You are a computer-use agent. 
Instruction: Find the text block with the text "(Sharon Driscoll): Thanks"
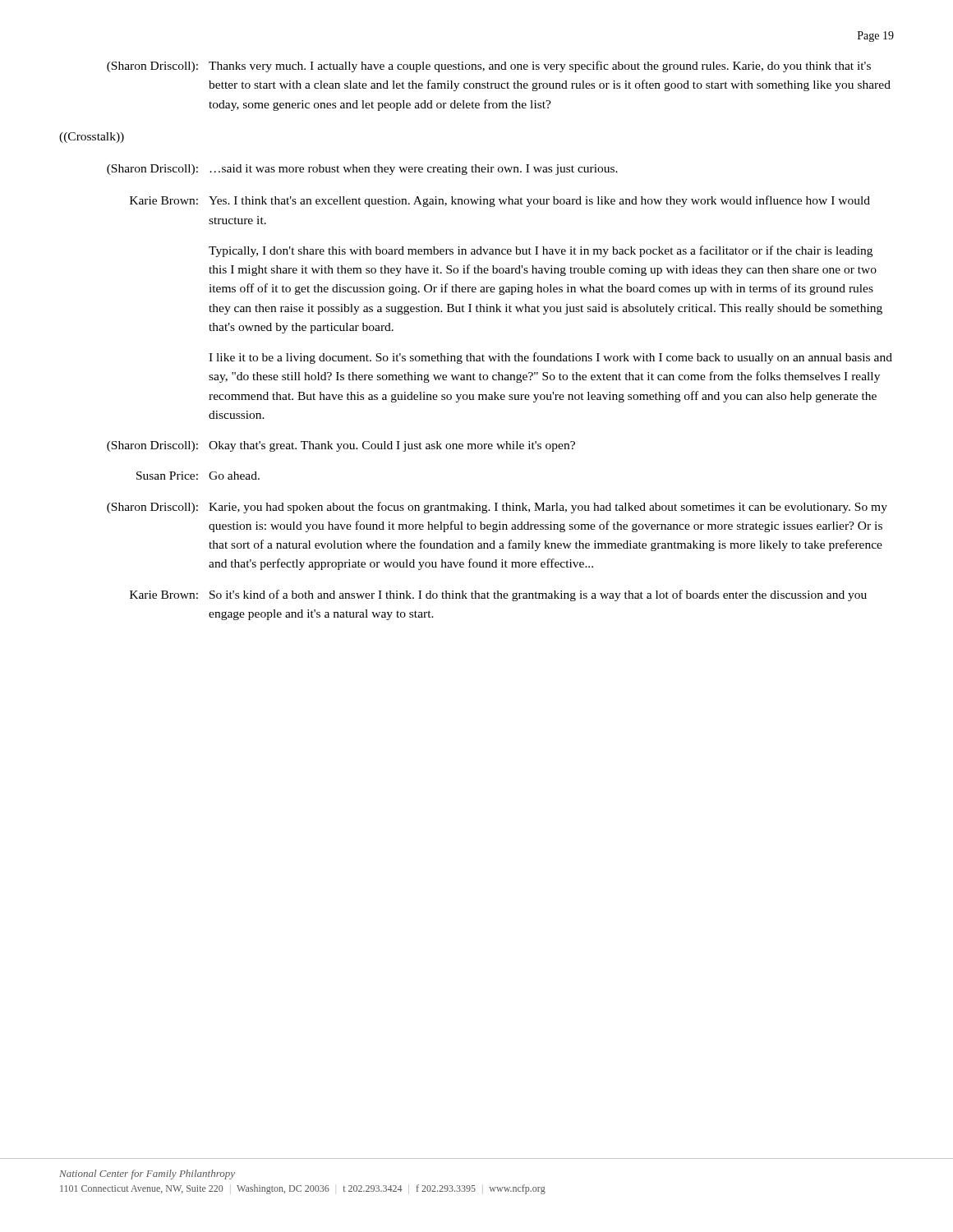(x=476, y=84)
